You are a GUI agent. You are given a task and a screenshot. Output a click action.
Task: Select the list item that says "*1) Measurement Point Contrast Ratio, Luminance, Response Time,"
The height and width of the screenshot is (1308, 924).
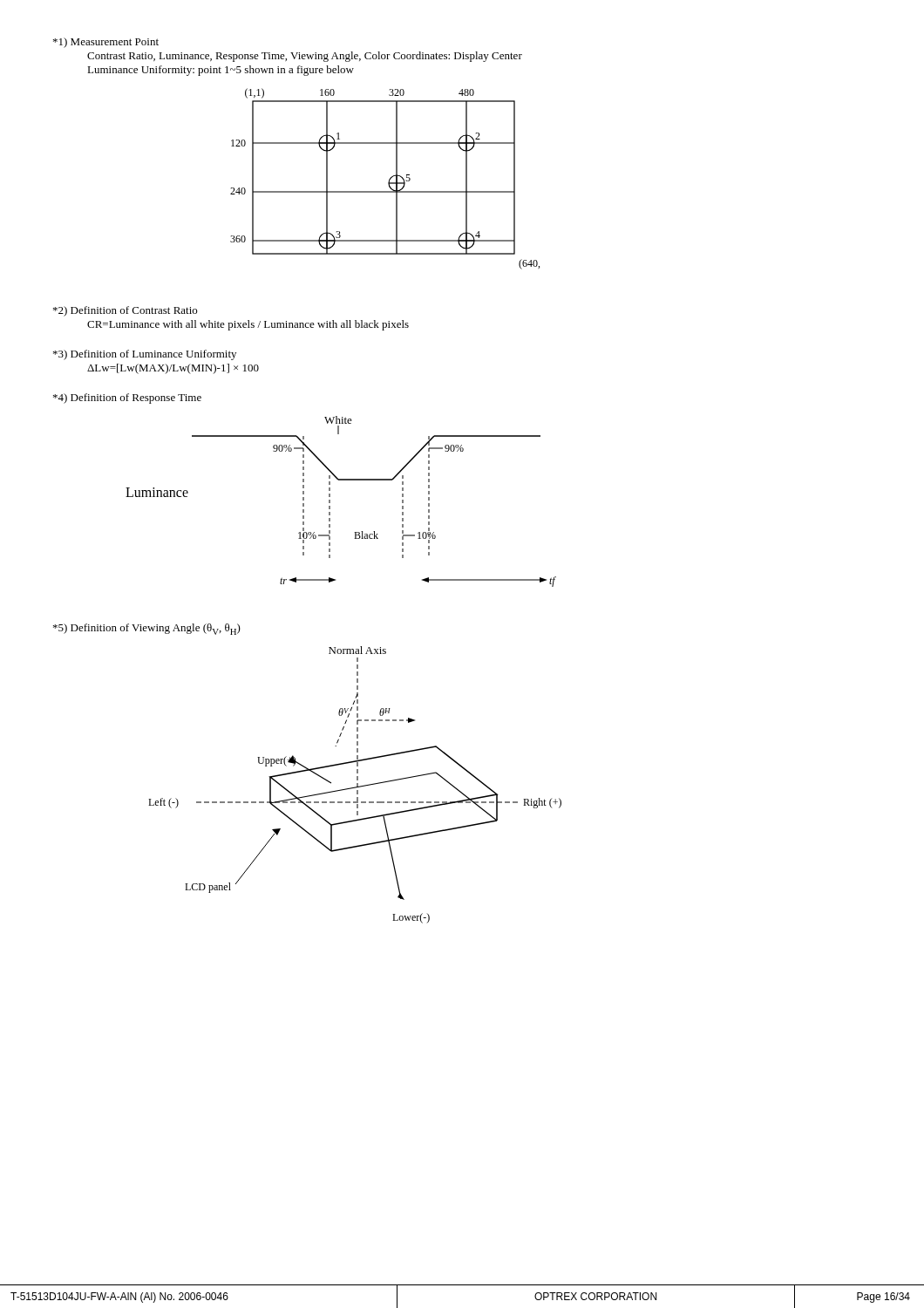(x=462, y=56)
